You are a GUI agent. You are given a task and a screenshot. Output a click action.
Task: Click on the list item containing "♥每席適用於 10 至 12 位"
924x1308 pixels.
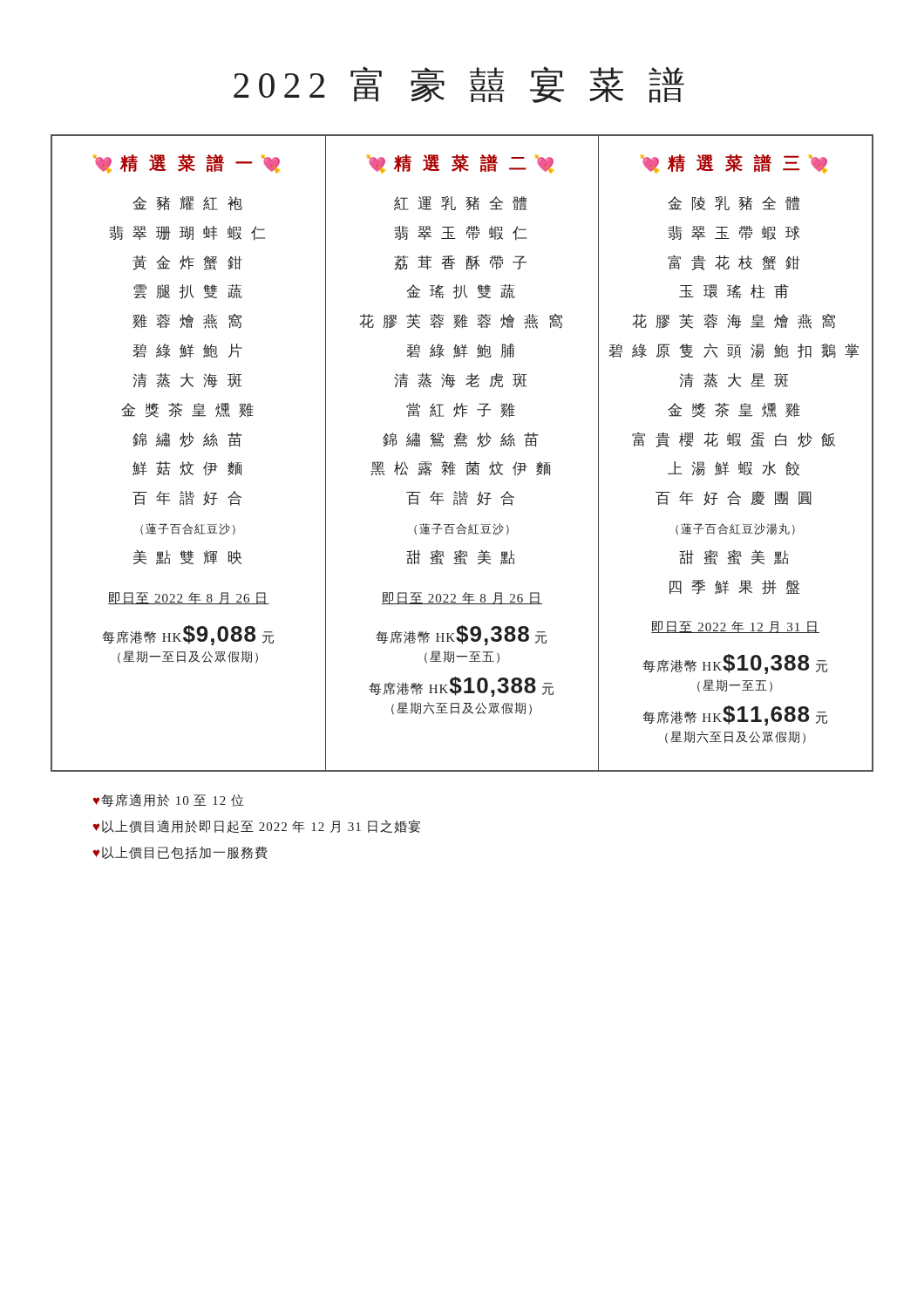[x=169, y=801]
